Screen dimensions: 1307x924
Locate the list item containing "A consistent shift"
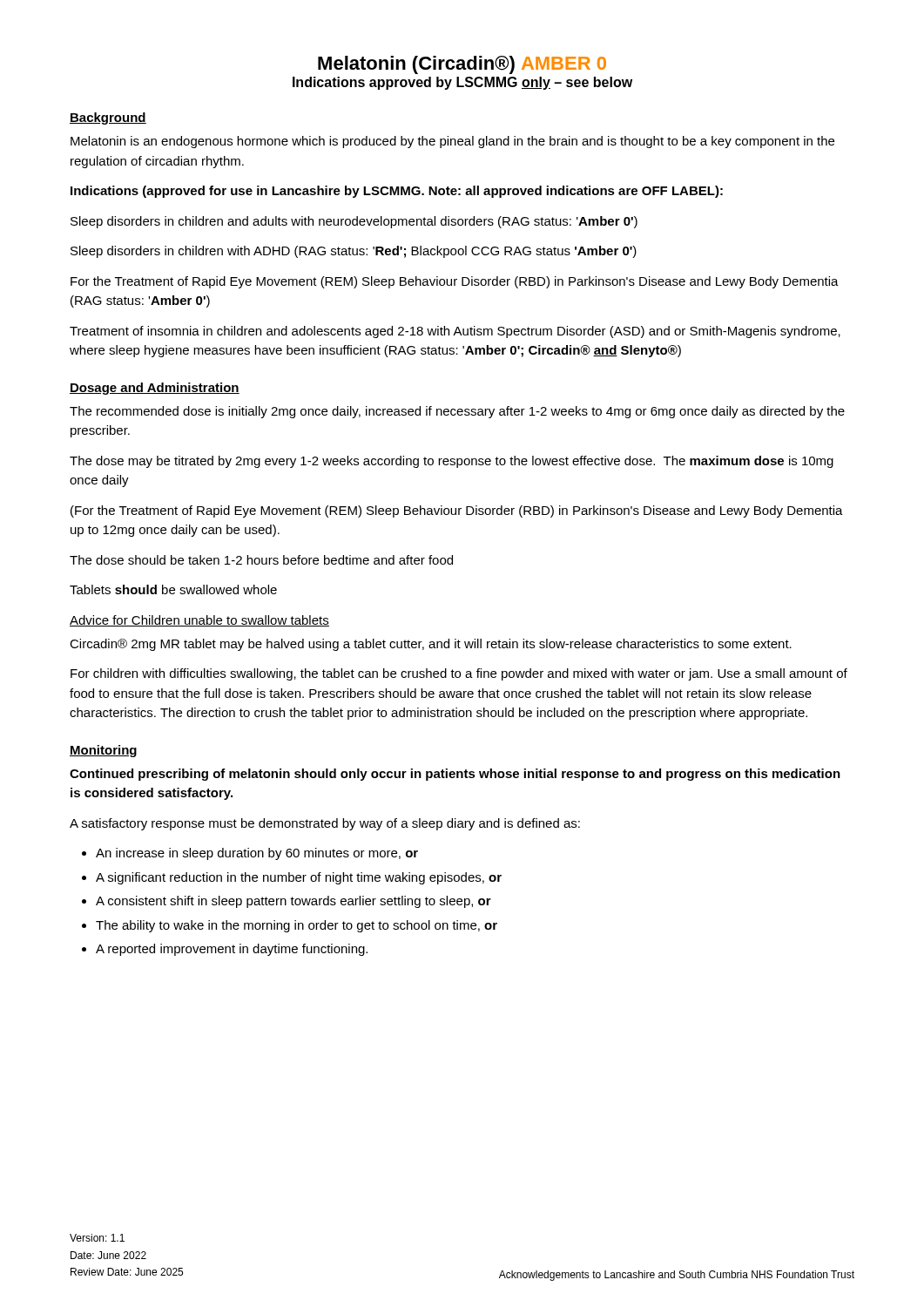(293, 901)
